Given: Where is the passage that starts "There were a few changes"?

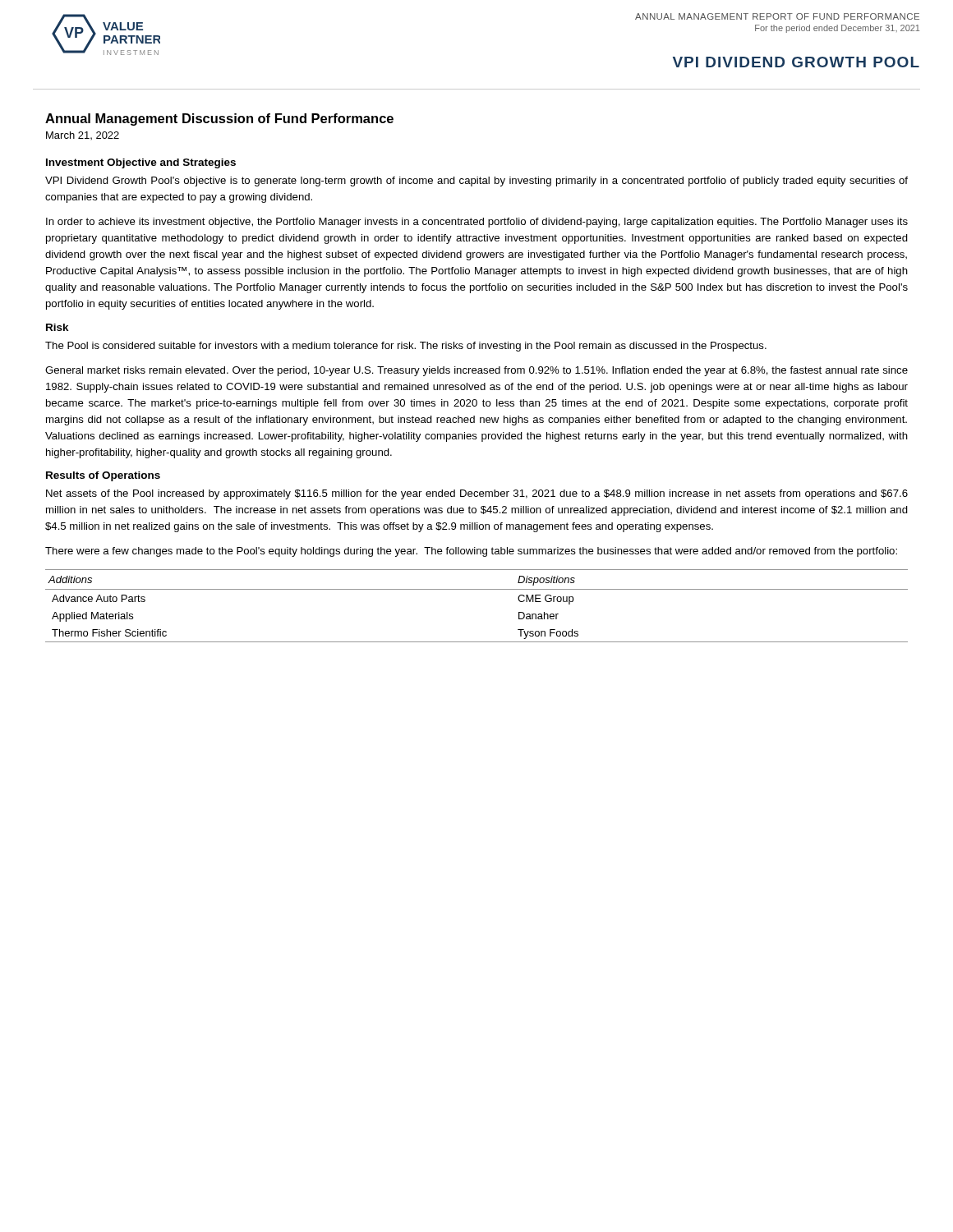Looking at the screenshot, I should [x=472, y=551].
